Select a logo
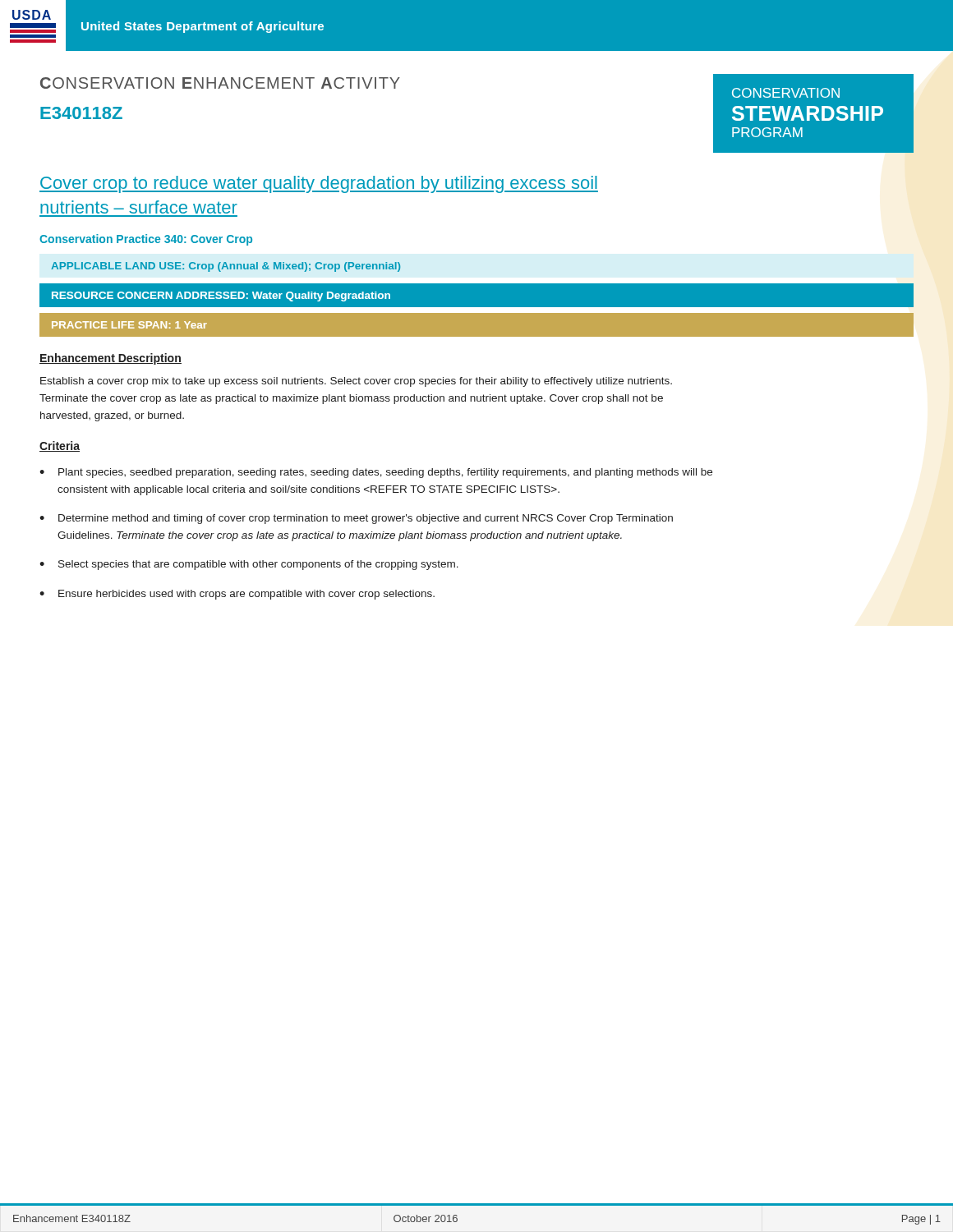 813,113
